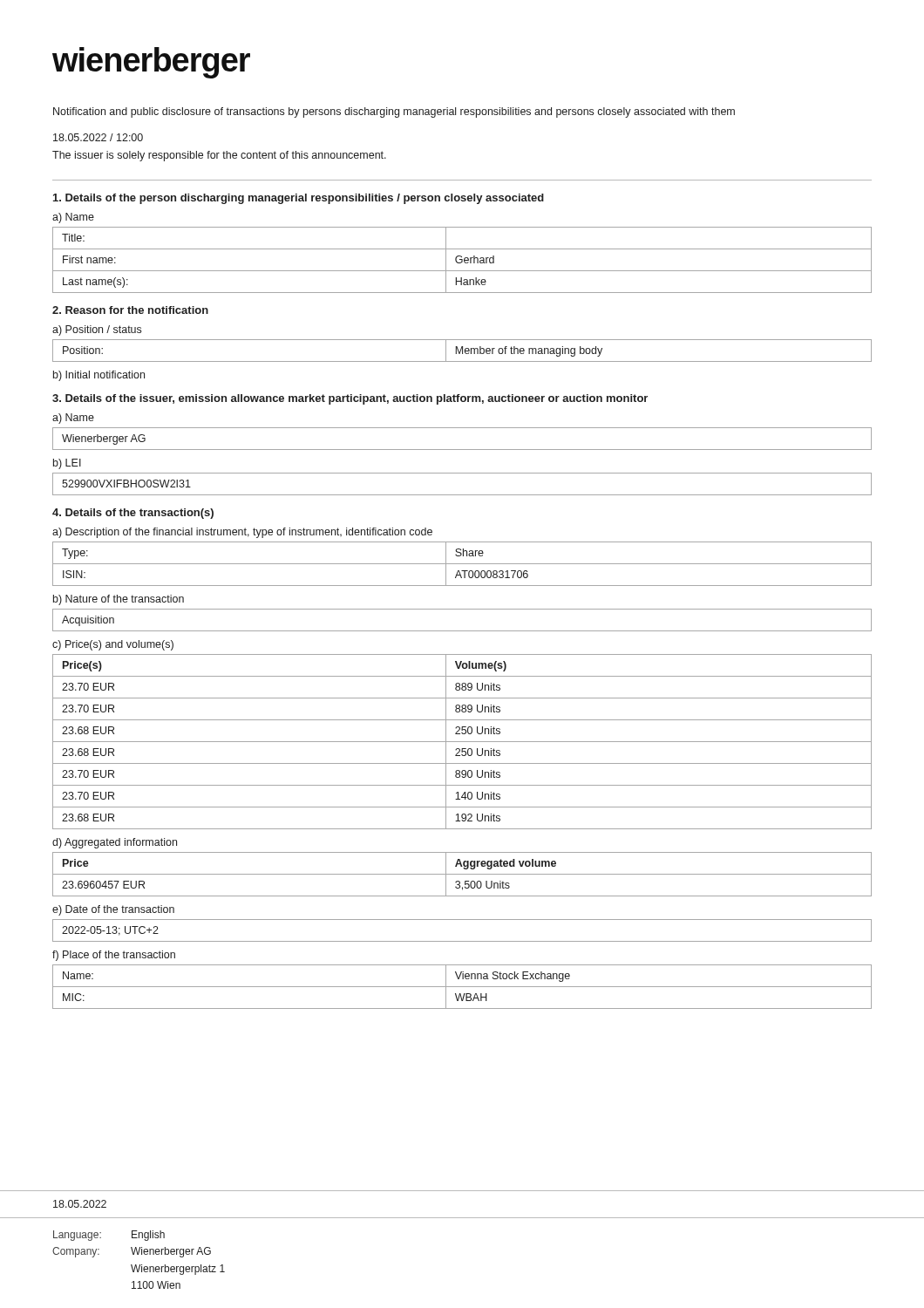Screen dimensions: 1308x924
Task: Click on the table containing "Last name(s):"
Action: (x=462, y=260)
